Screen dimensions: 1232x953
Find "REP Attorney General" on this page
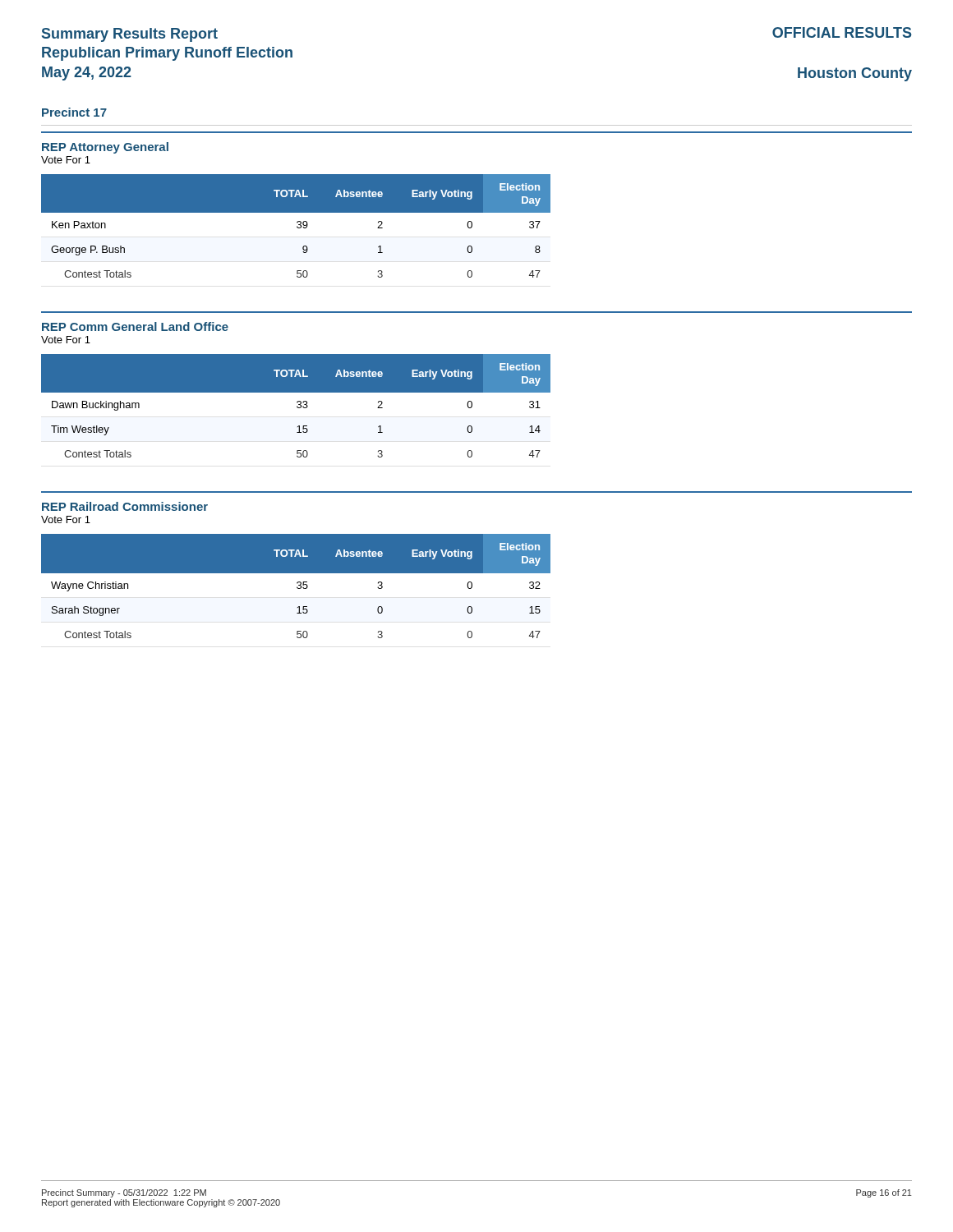(x=105, y=147)
